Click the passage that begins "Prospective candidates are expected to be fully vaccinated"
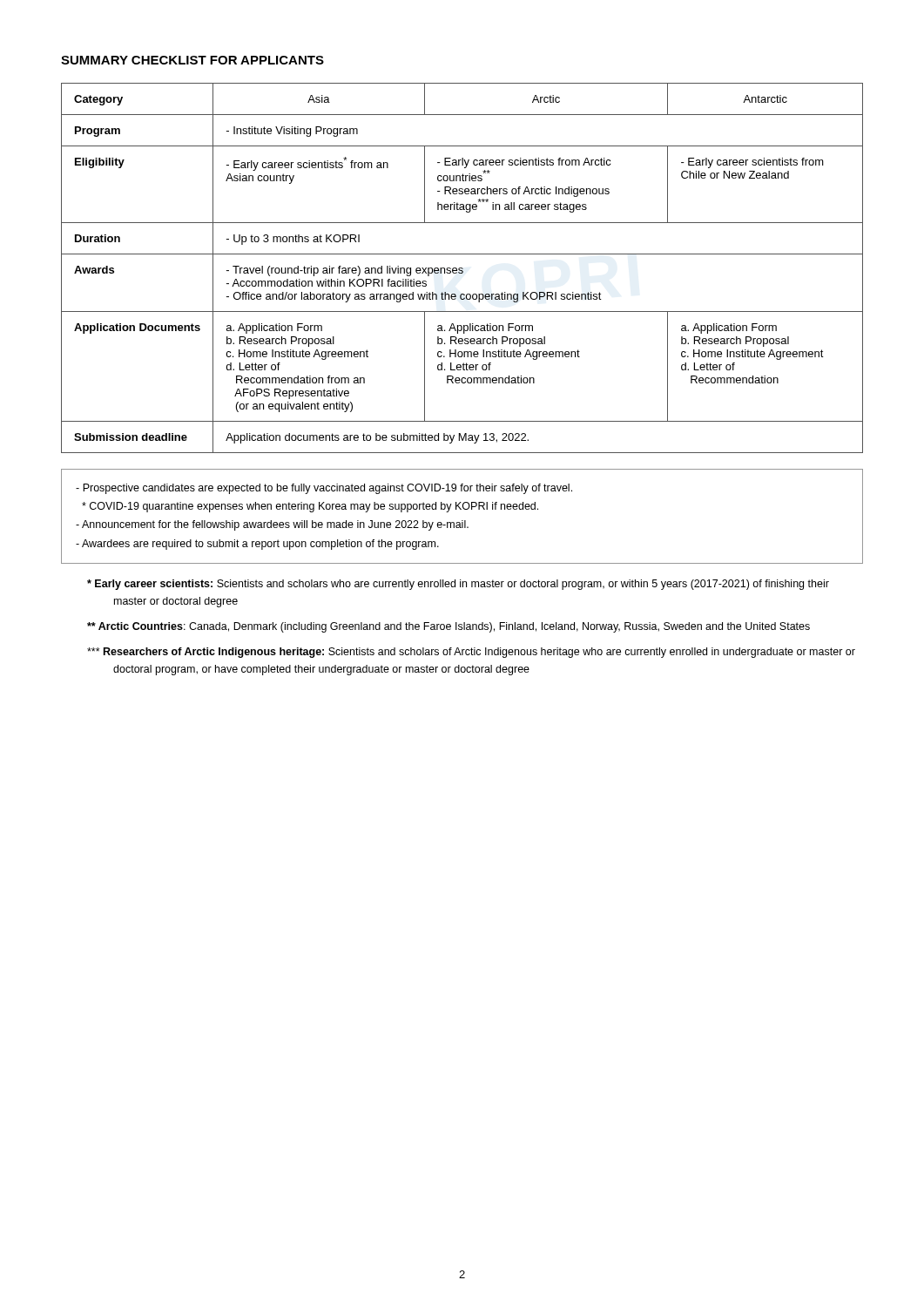Screen dimensions: 1307x924 [462, 516]
